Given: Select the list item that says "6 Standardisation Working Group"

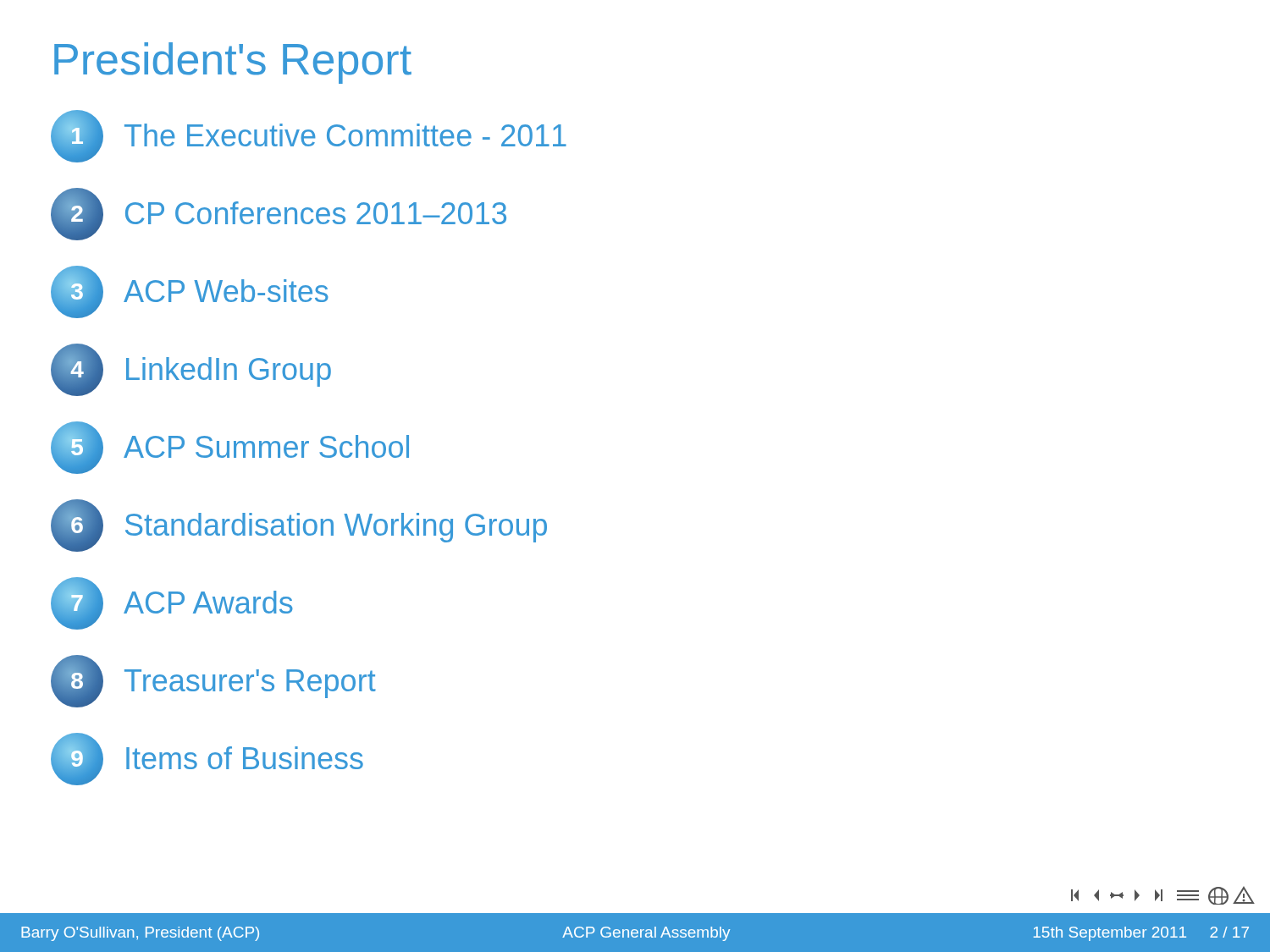Looking at the screenshot, I should 300,526.
